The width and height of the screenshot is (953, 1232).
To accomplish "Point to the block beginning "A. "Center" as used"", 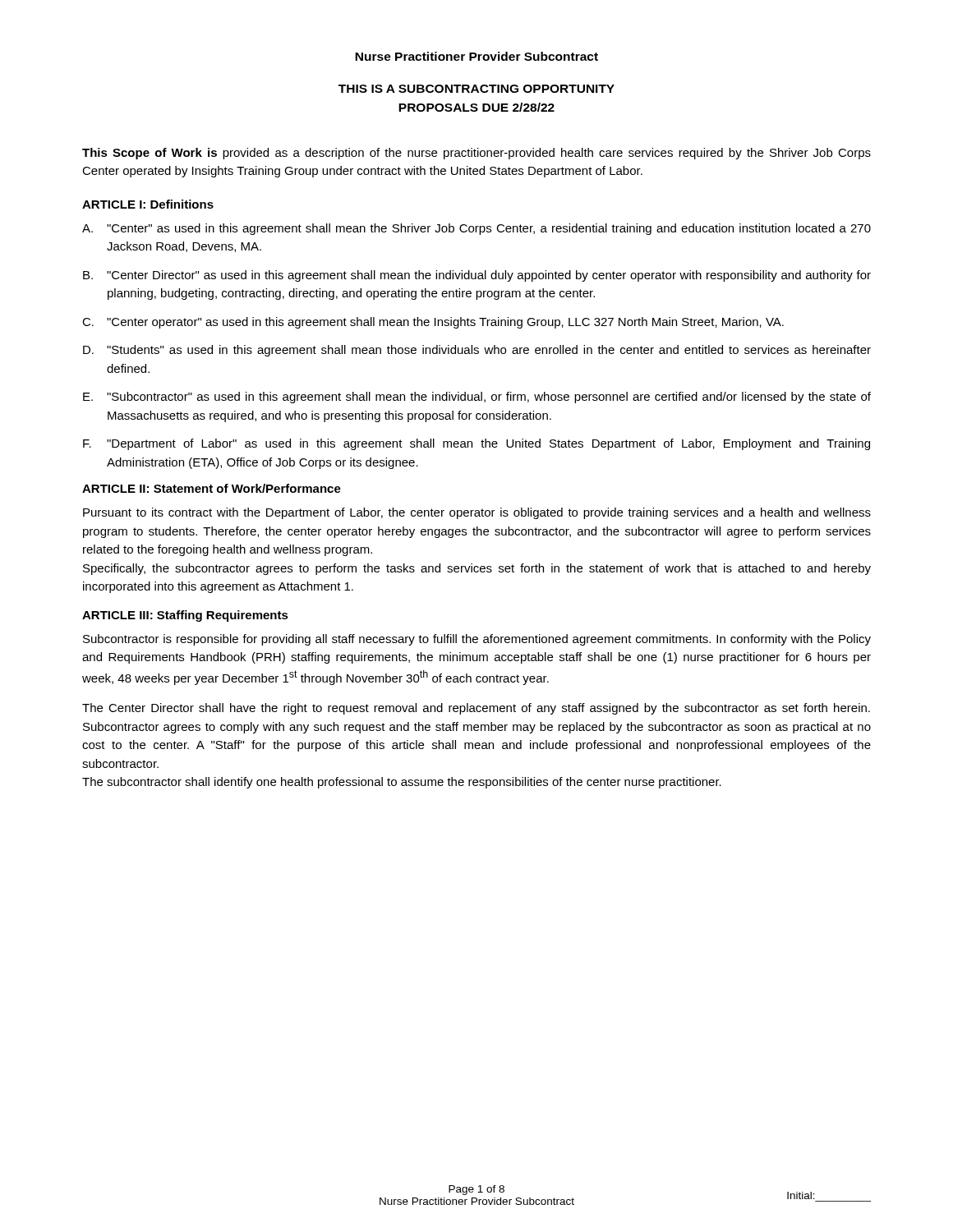I will point(476,237).
